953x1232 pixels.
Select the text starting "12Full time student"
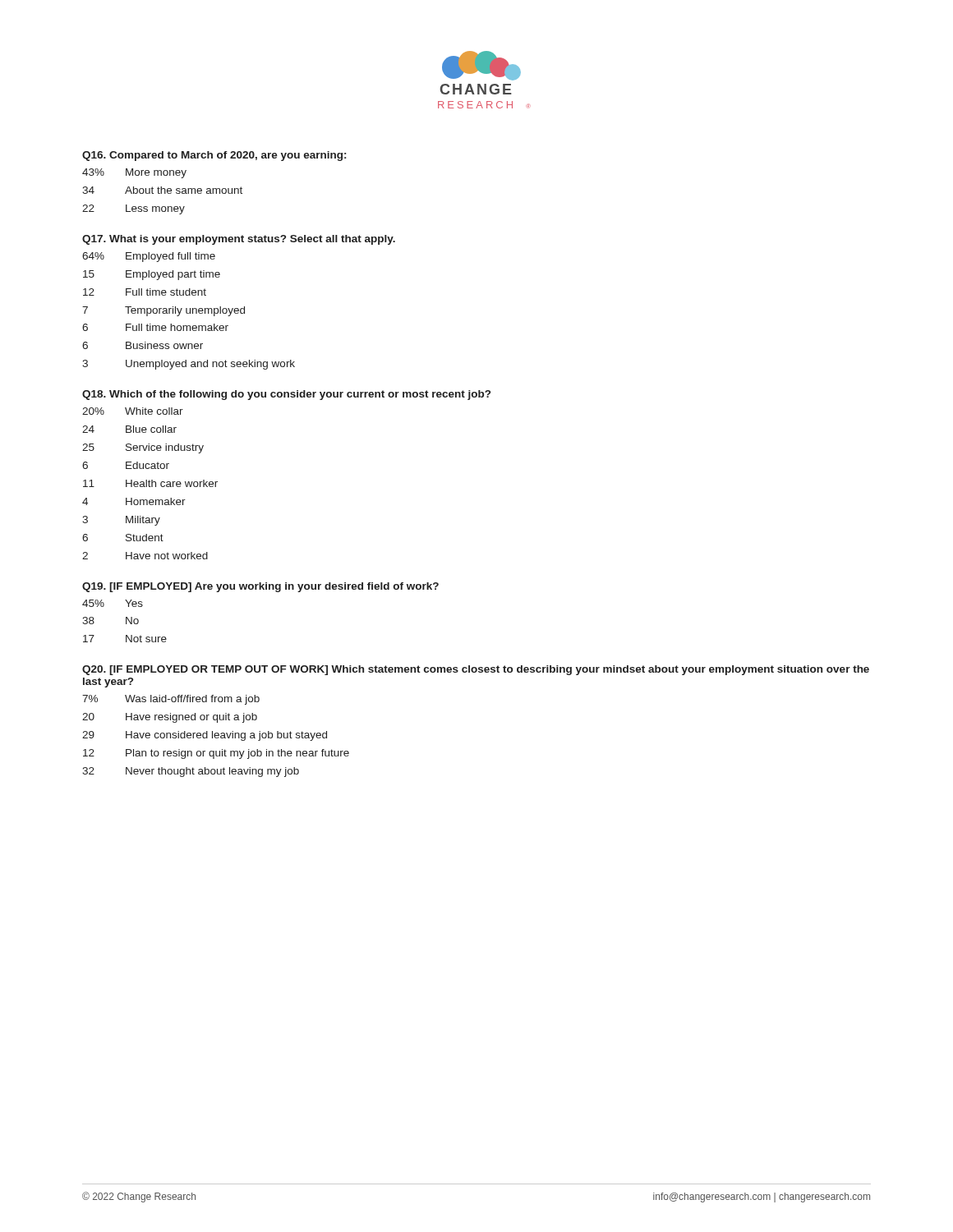[145, 292]
